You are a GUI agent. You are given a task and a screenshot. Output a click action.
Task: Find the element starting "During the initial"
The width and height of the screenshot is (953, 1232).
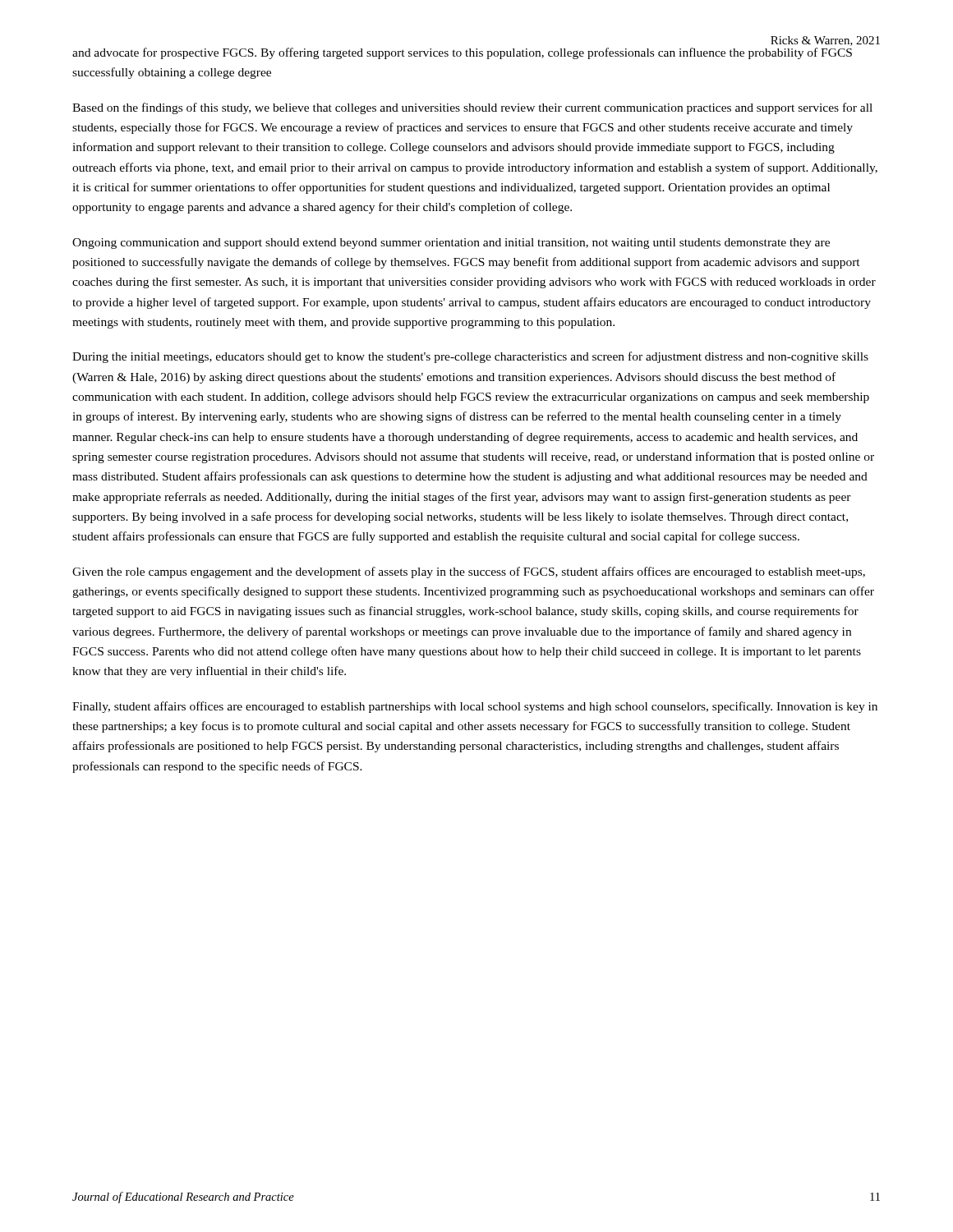pos(473,446)
